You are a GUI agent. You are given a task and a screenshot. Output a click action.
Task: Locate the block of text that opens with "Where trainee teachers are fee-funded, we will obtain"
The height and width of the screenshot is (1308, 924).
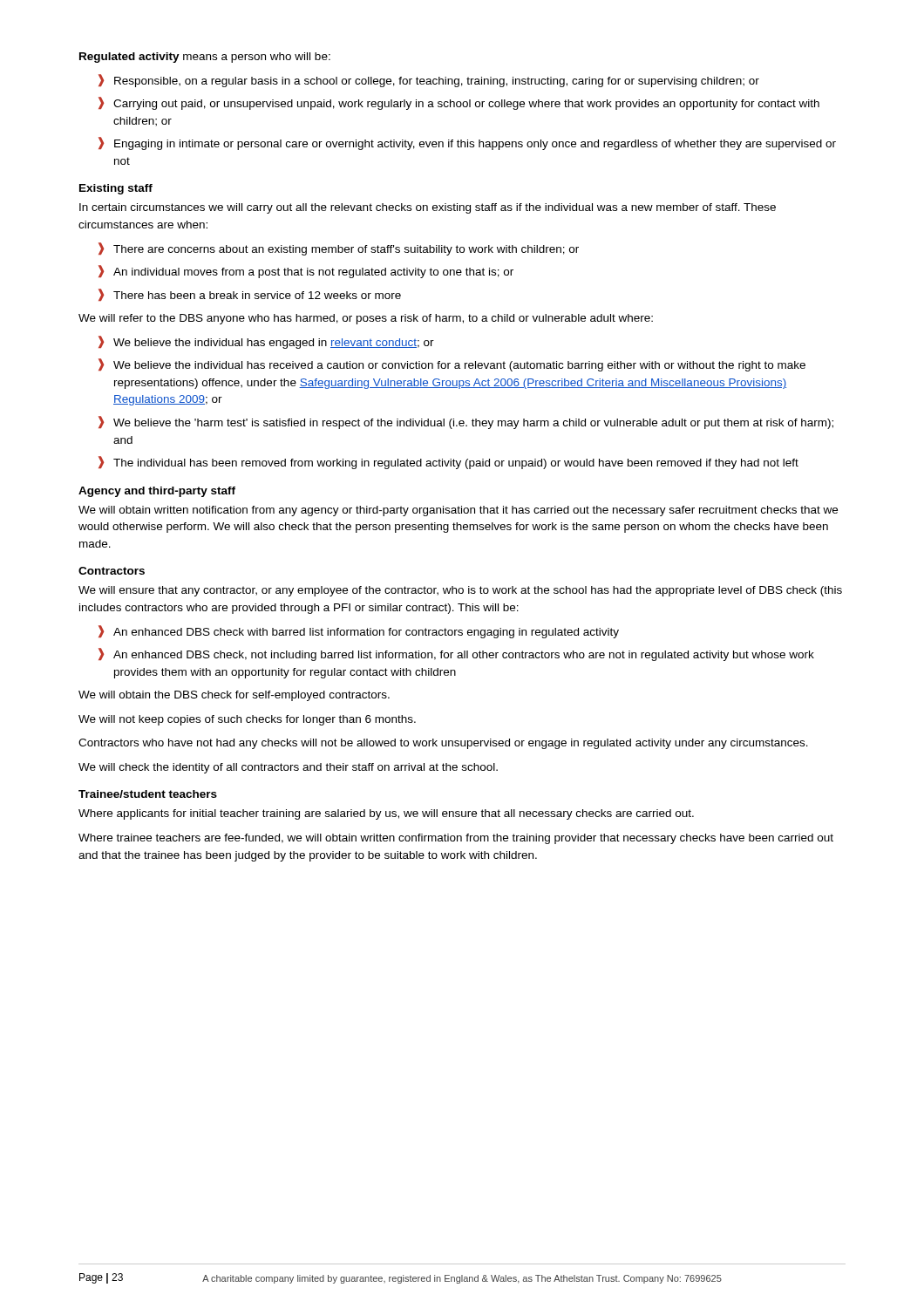(x=456, y=846)
